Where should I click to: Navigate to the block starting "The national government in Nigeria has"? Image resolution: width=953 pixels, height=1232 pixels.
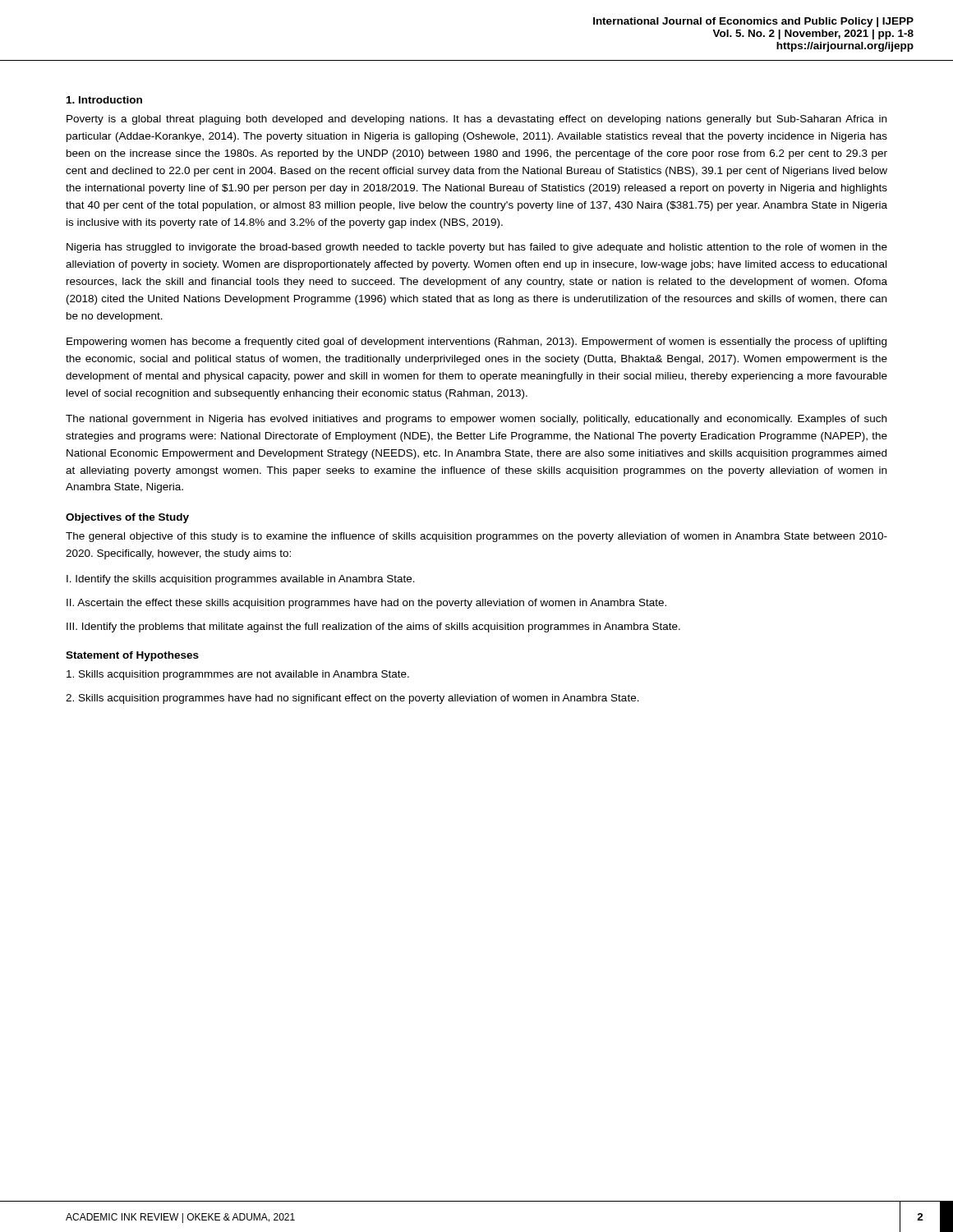[x=476, y=453]
